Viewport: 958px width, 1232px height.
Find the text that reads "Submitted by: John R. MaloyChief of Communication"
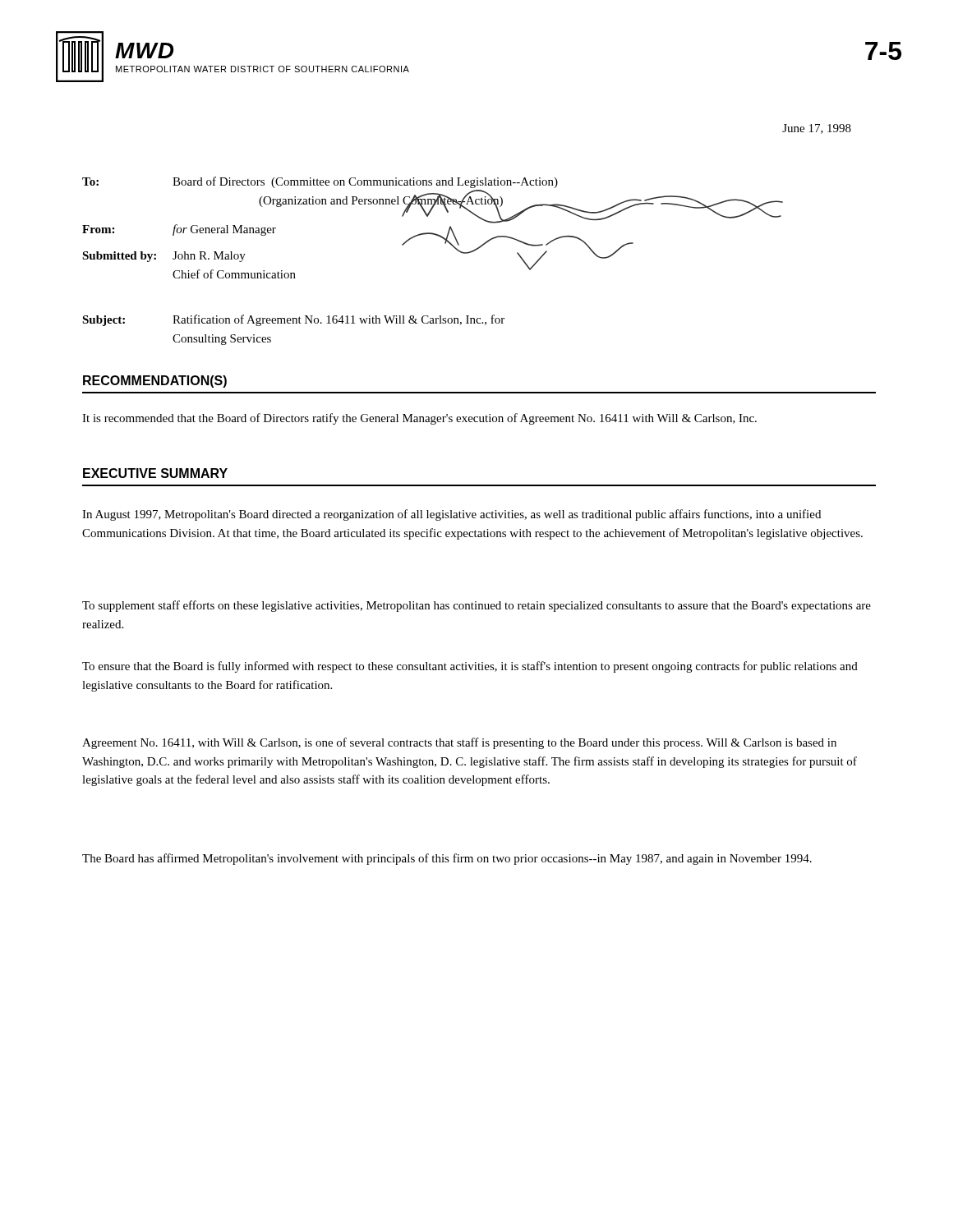tap(189, 265)
